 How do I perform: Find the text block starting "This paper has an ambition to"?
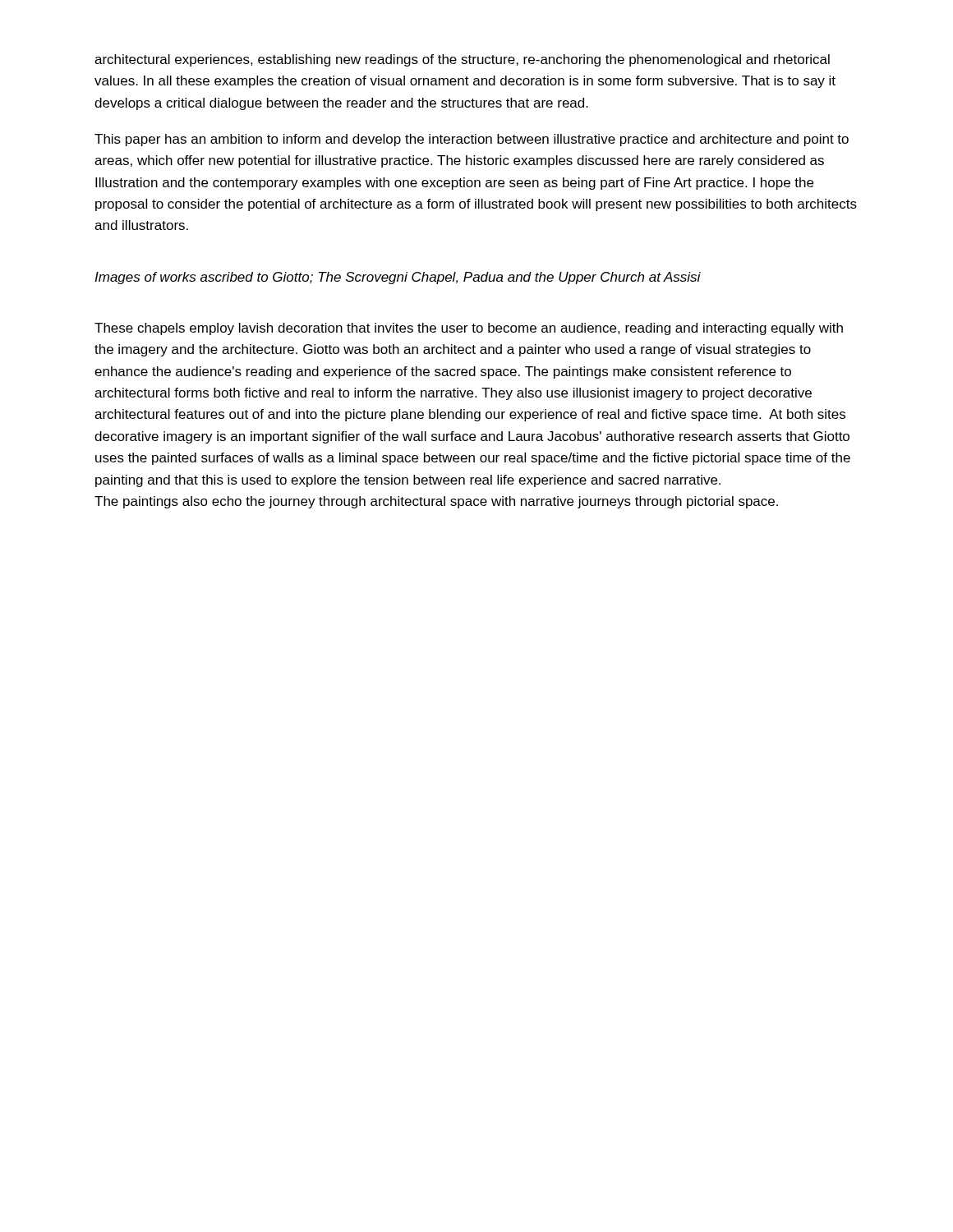point(476,183)
